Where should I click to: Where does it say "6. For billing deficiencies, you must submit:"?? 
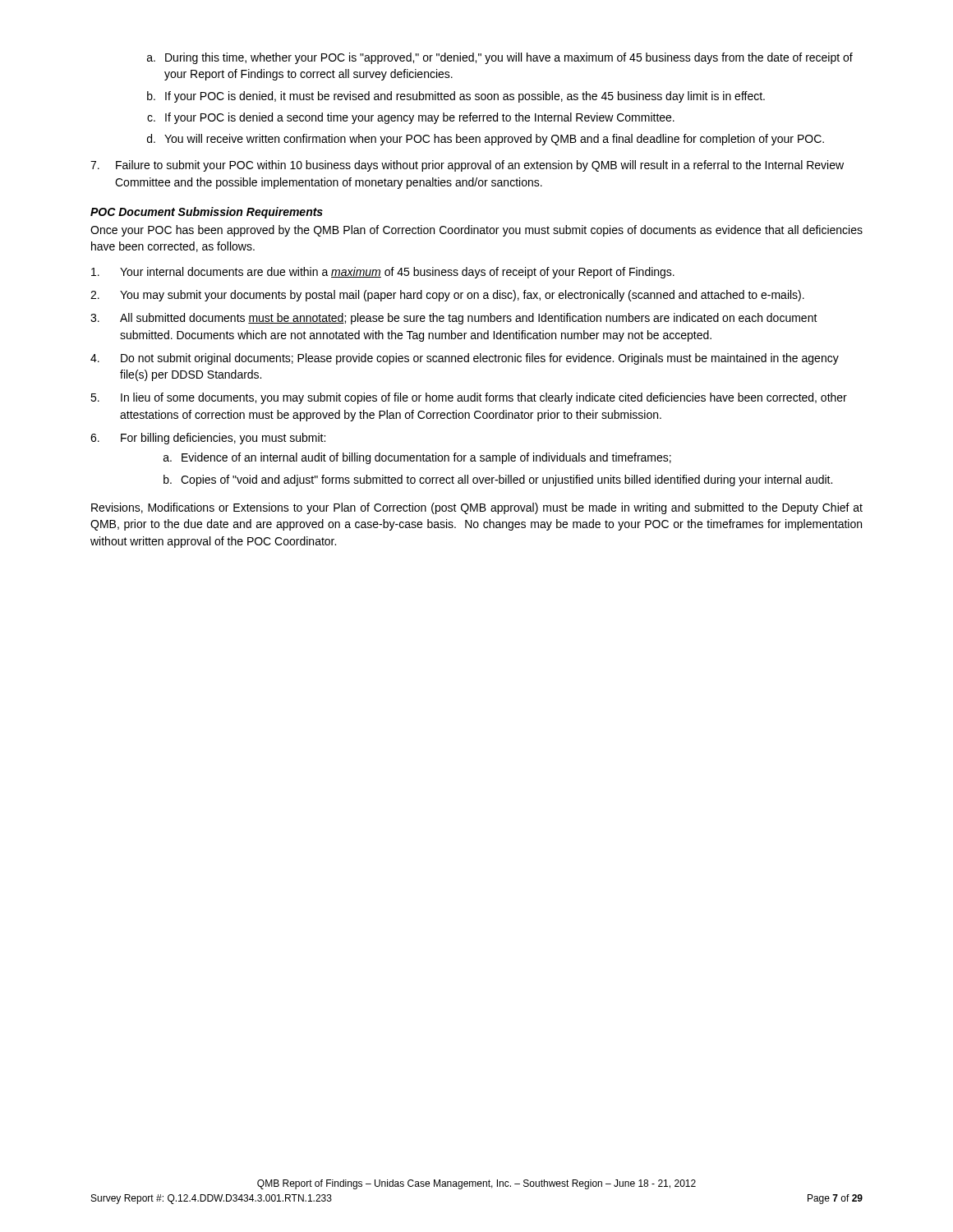[x=208, y=438]
